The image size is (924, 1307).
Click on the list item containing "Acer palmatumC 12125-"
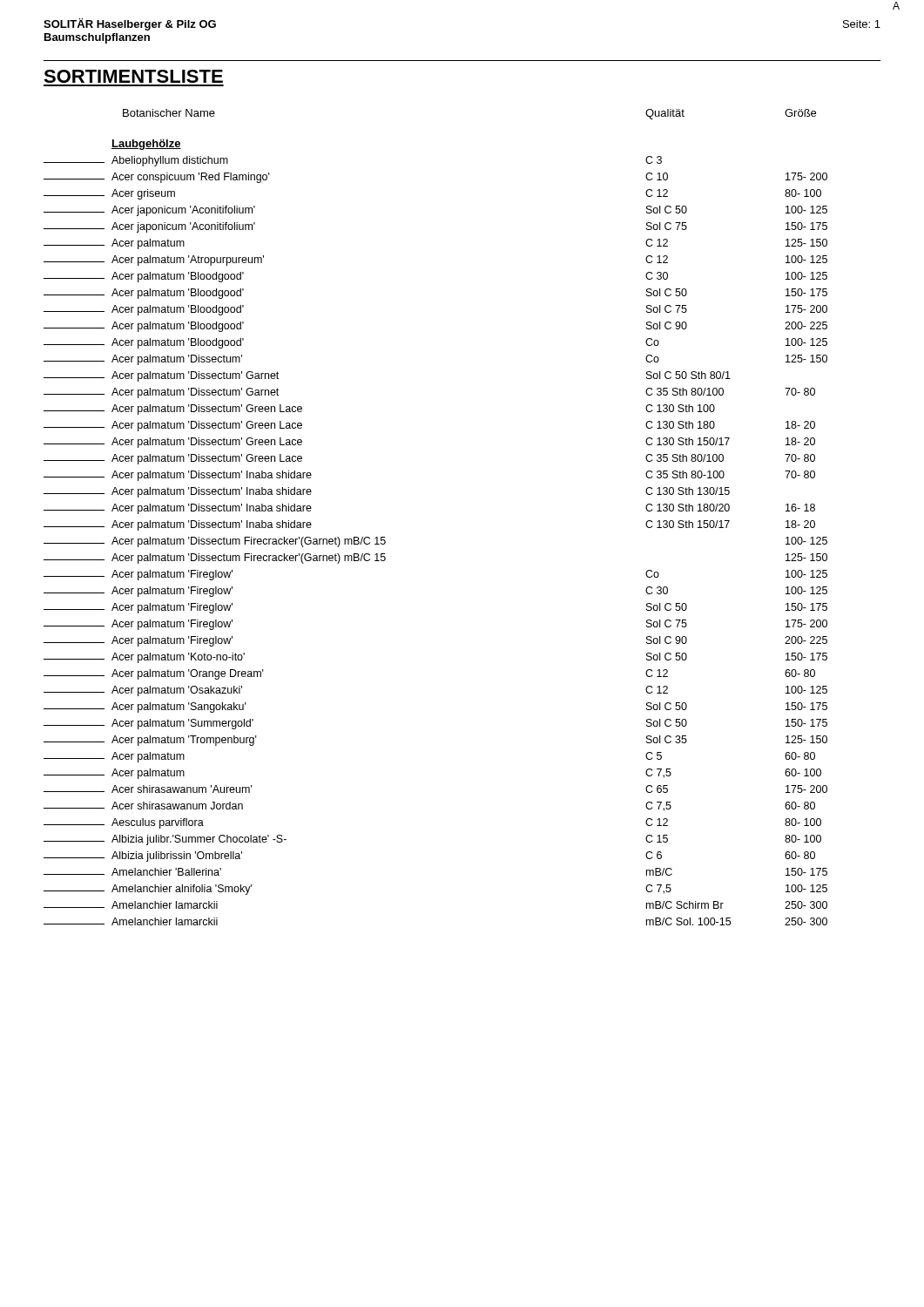147,244
